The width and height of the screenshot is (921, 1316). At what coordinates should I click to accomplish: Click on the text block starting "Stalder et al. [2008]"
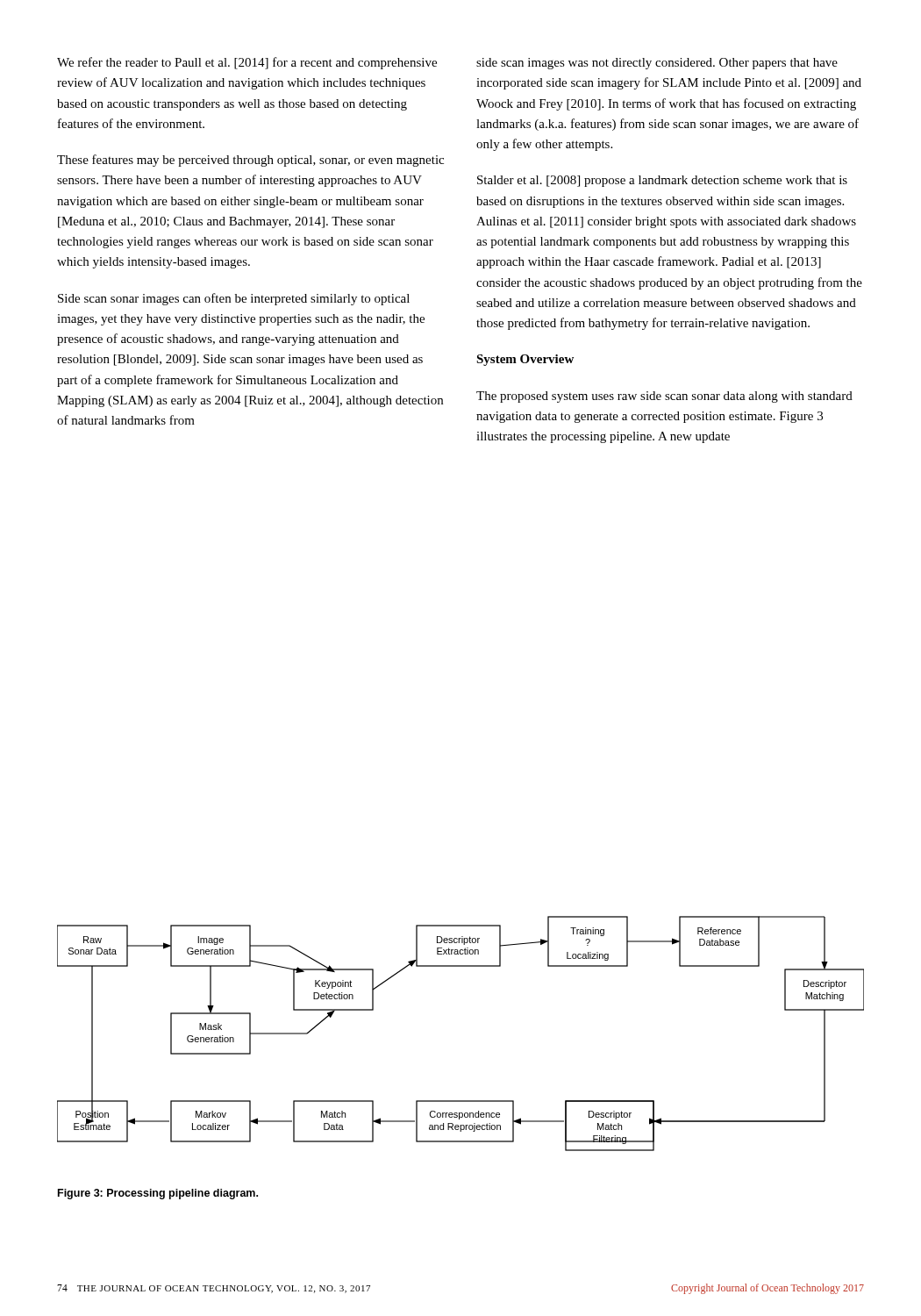tap(670, 252)
